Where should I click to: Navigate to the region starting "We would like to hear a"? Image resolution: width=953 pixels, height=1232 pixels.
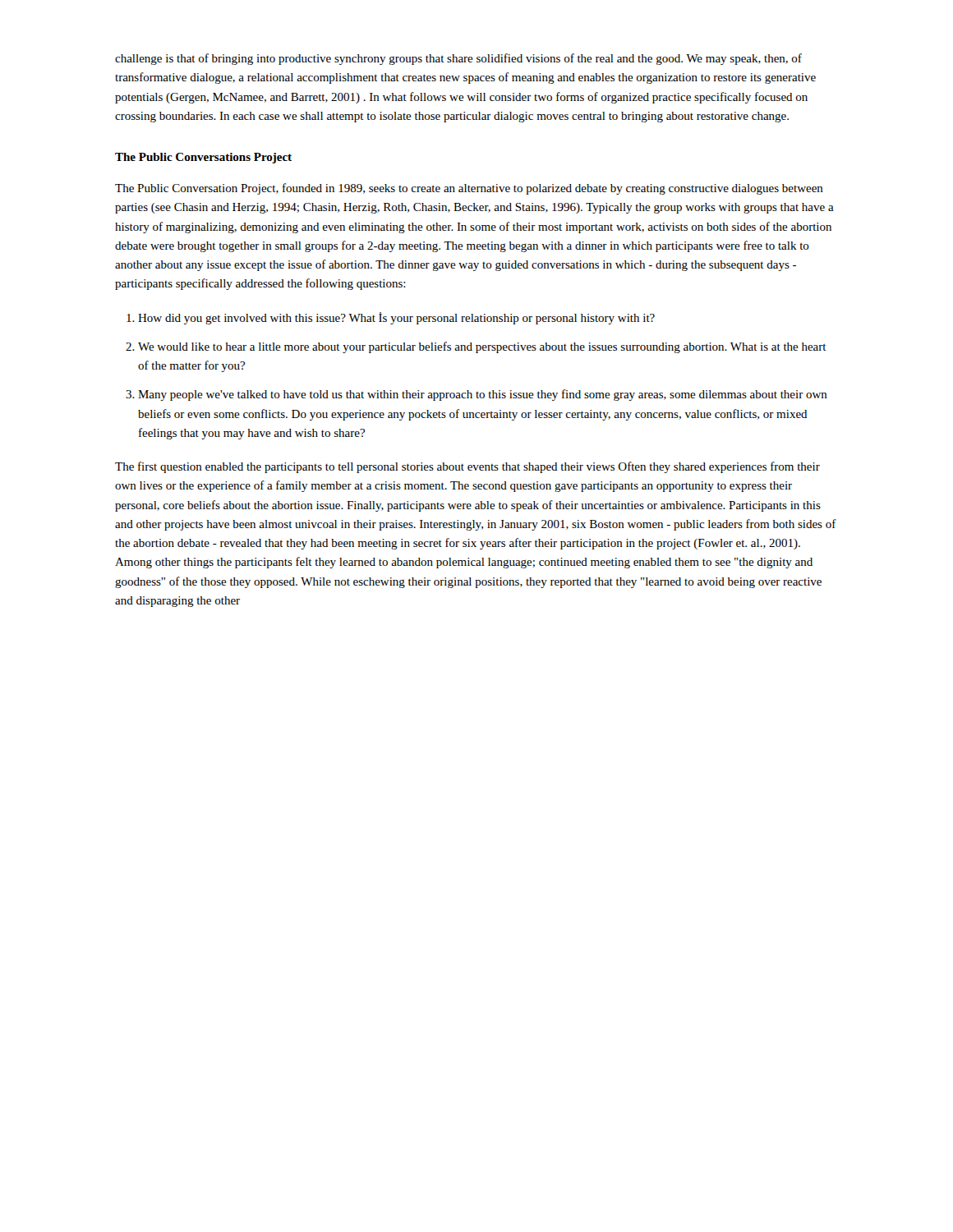tap(482, 356)
